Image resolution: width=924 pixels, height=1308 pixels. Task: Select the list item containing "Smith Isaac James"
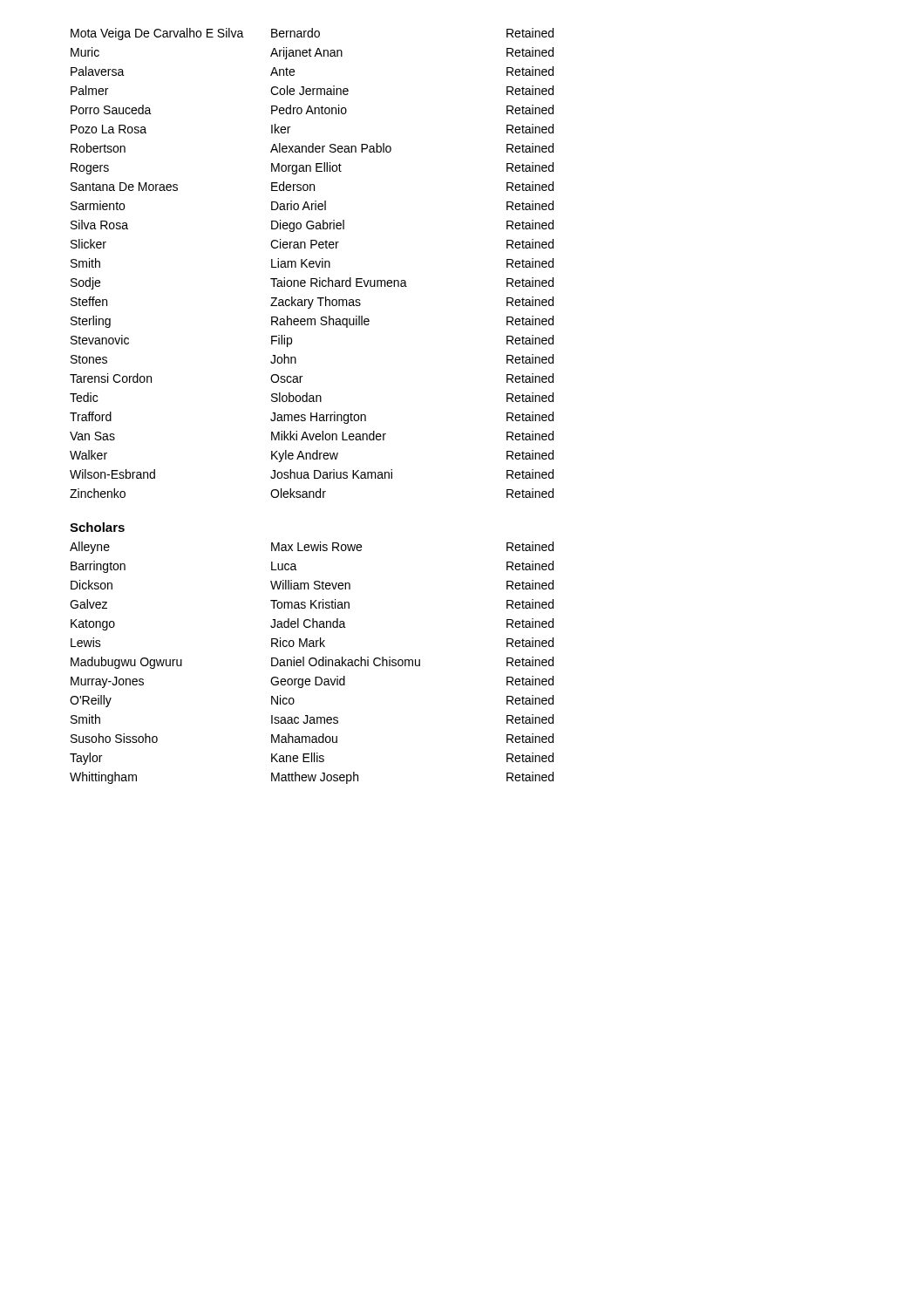(x=340, y=719)
